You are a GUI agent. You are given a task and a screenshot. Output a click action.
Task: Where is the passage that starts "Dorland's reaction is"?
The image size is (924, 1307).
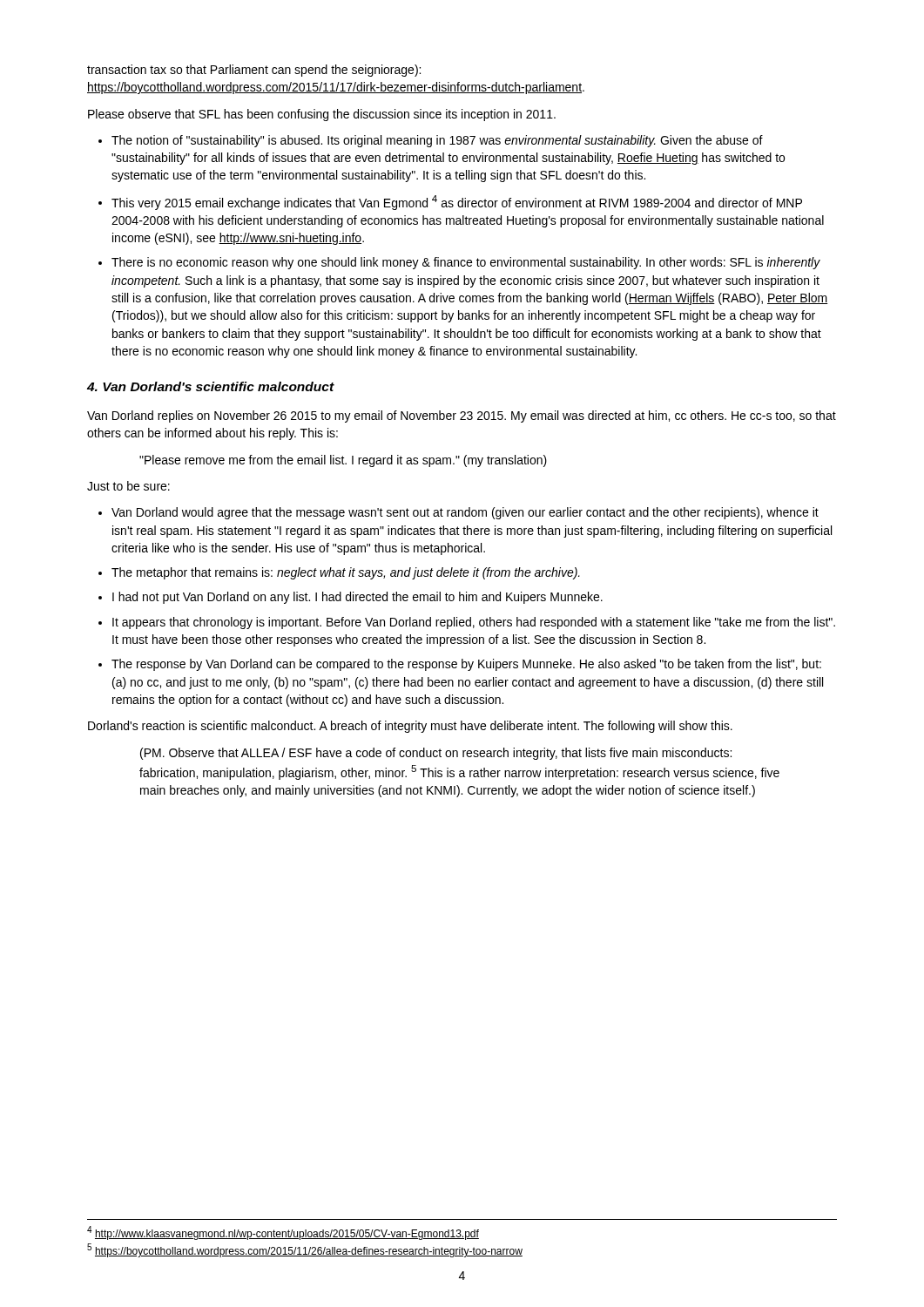tap(410, 726)
